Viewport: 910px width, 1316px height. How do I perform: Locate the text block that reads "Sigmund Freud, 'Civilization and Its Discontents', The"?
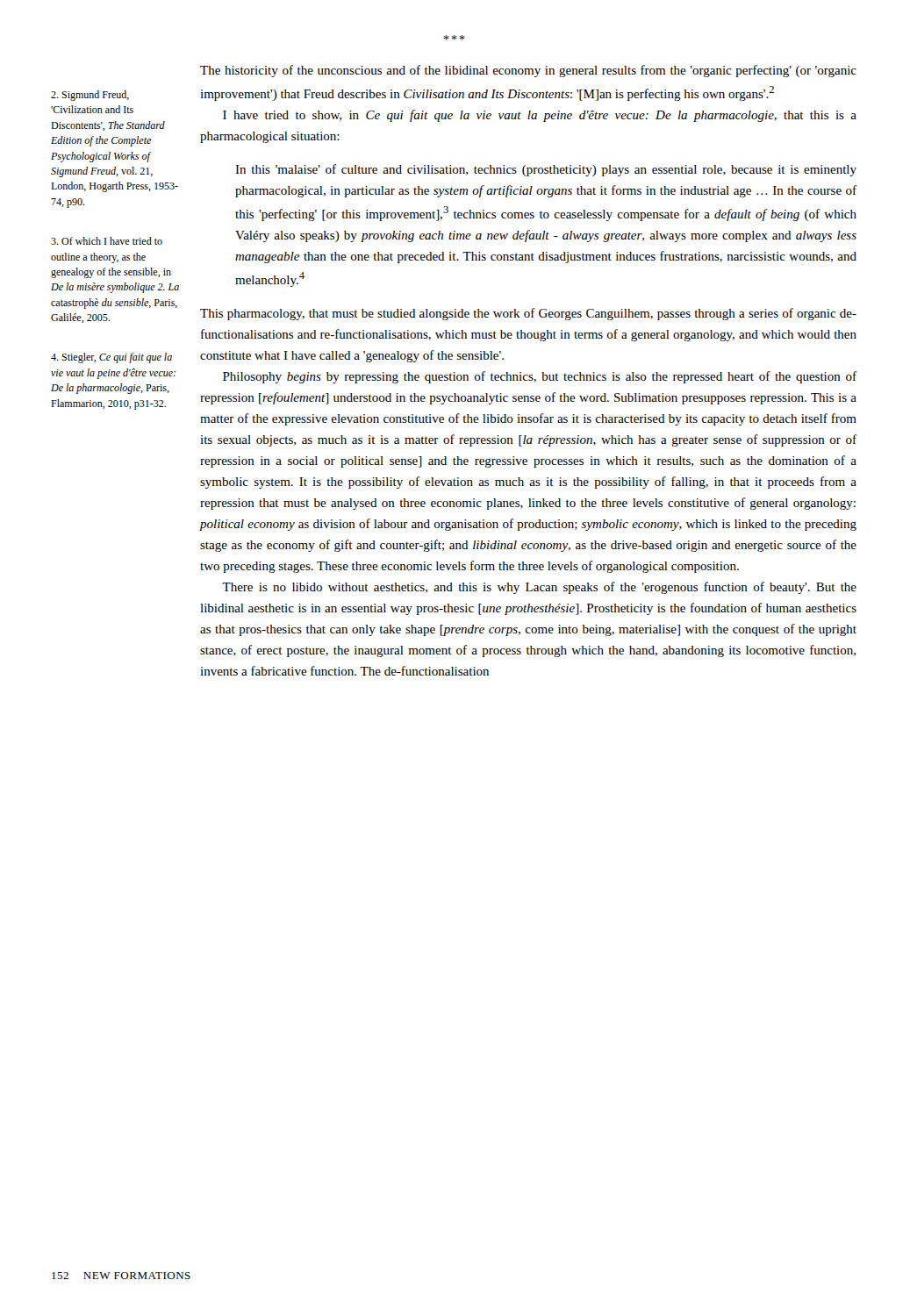[x=116, y=250]
